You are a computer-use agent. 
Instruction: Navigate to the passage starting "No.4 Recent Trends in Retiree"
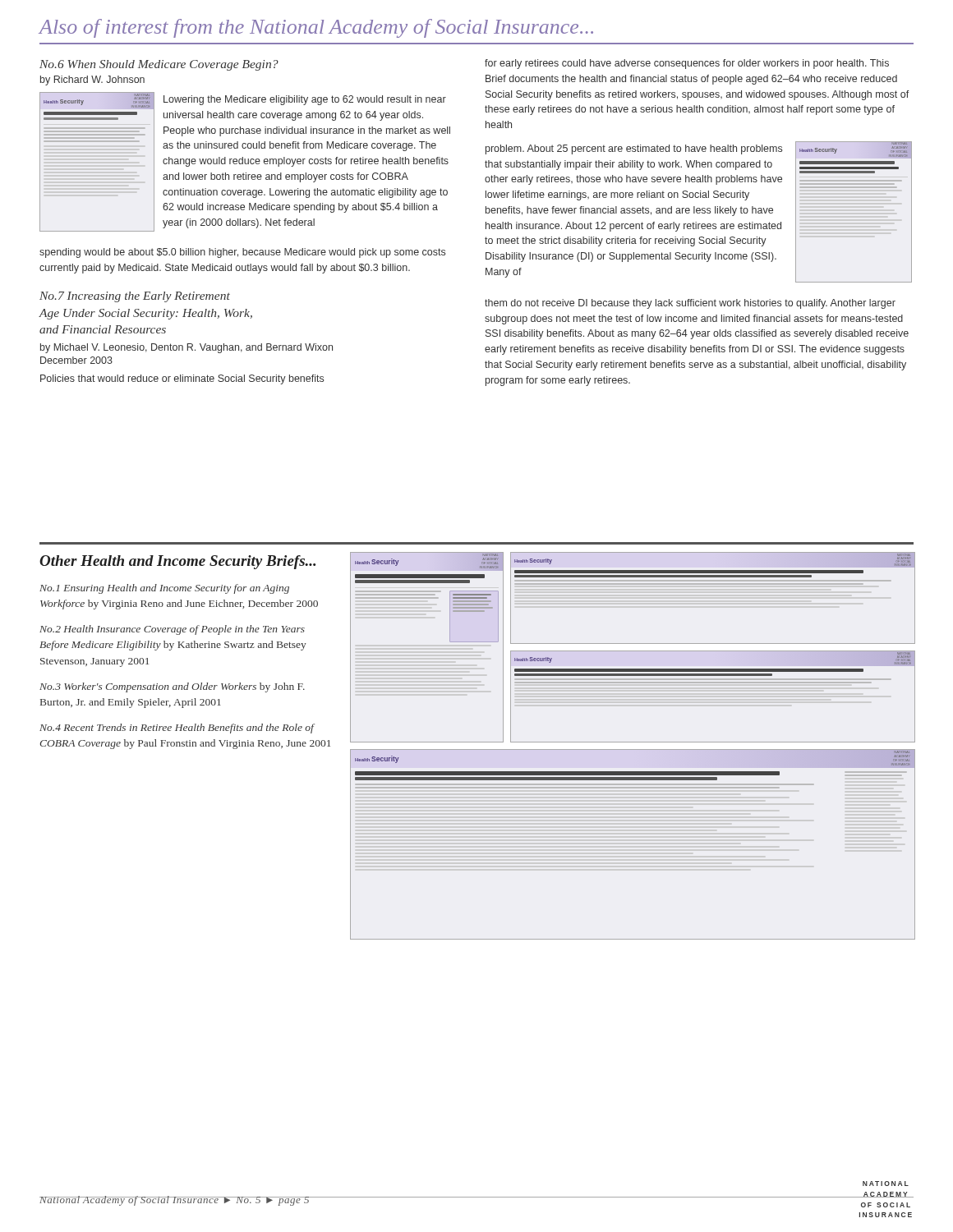pyautogui.click(x=185, y=735)
